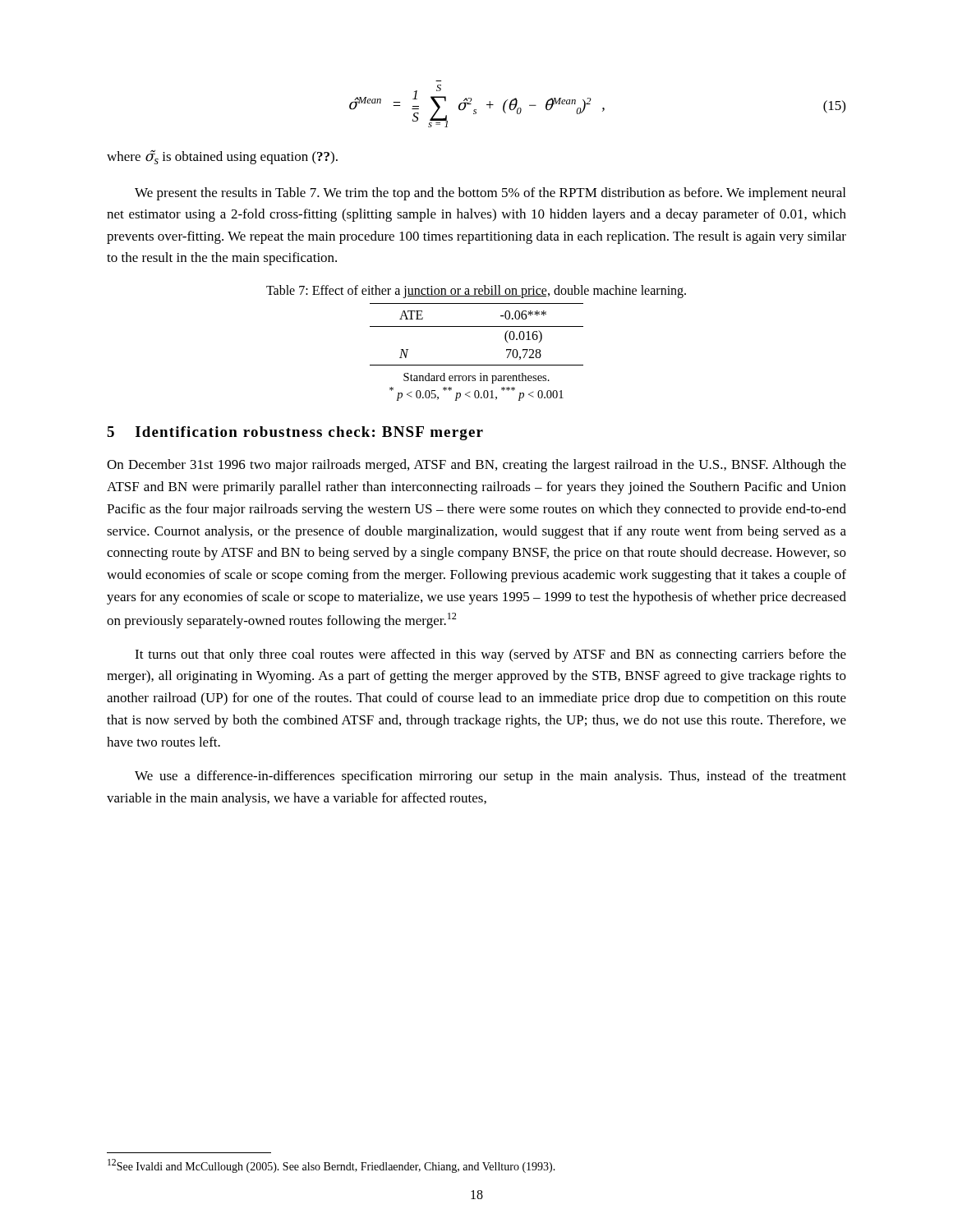Locate the text block that says "We use a difference-in-differences specification mirroring our setup"

pos(476,787)
